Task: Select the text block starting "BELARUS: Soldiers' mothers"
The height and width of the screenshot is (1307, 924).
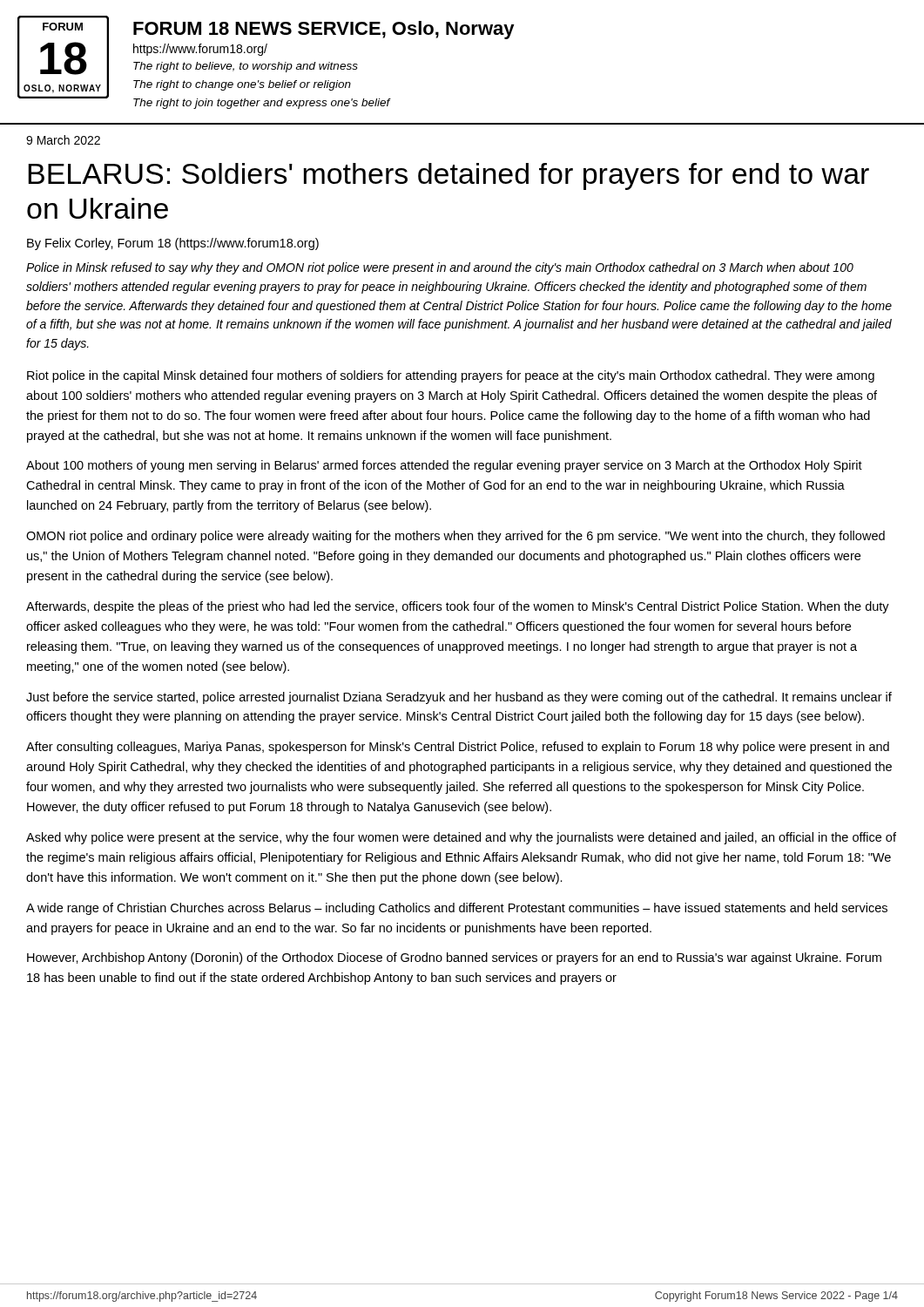Action: 448,191
